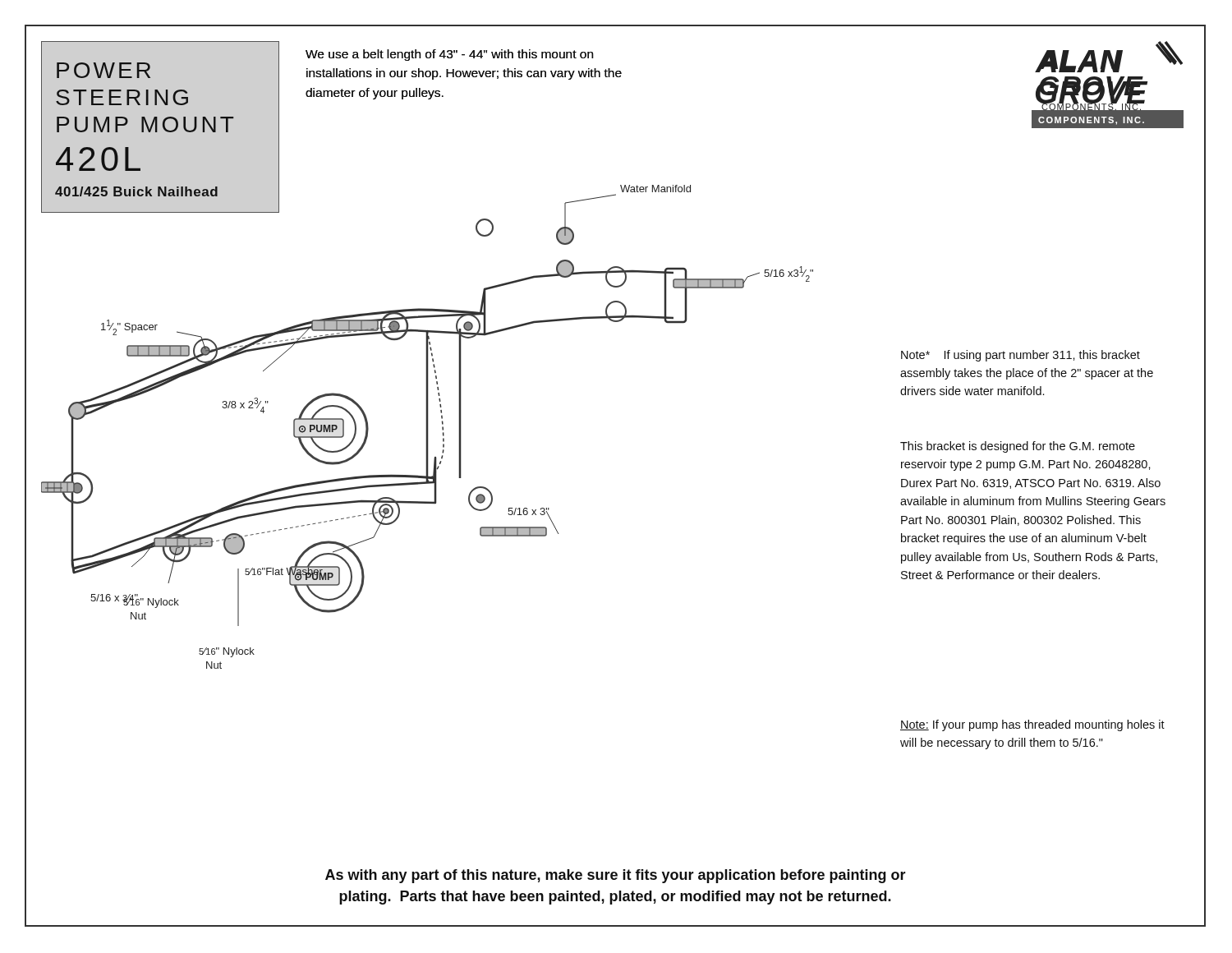Find the logo
This screenshot has width=1232, height=953.
pos(1105,87)
